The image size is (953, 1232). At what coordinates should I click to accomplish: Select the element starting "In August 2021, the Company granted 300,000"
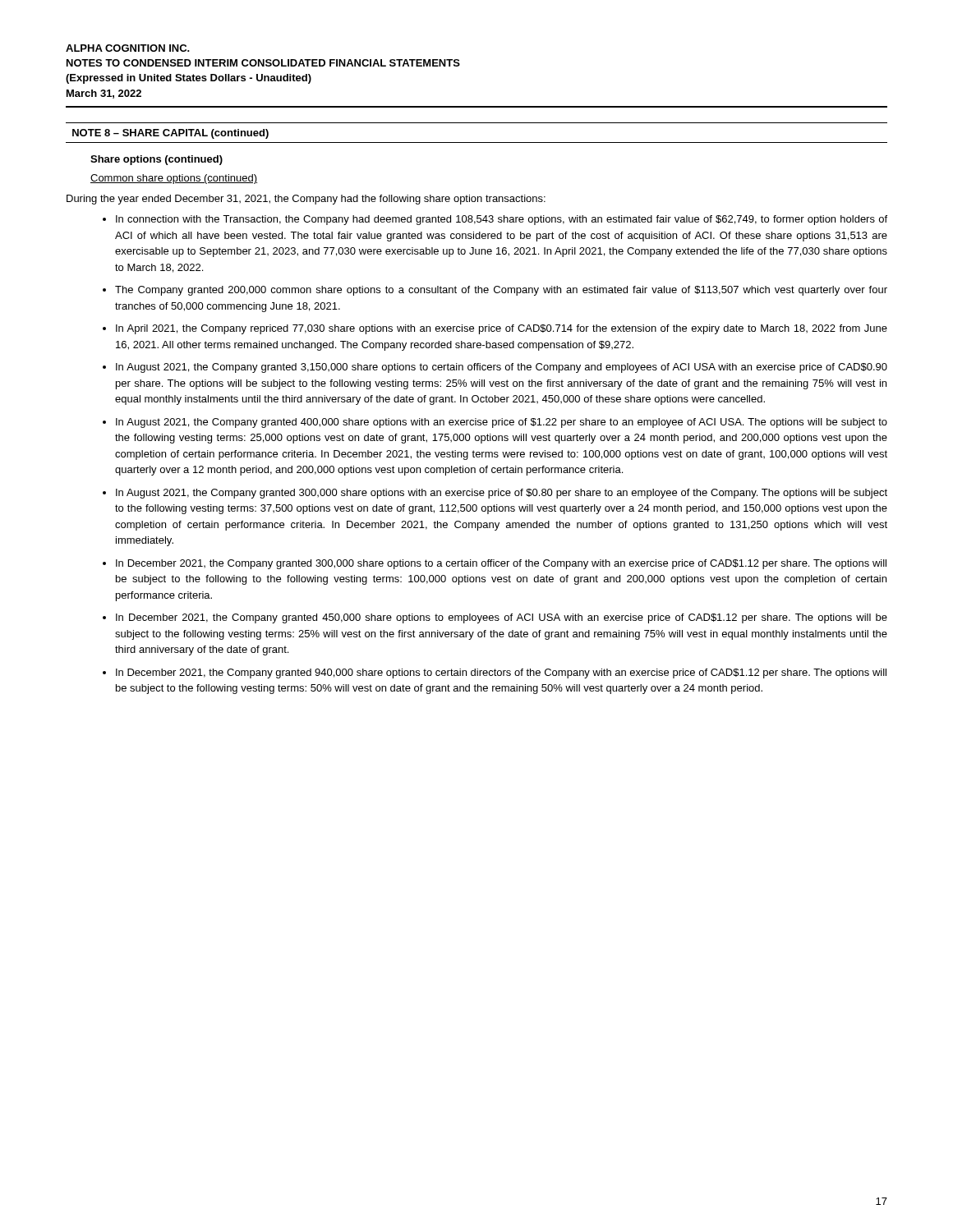pos(501,516)
